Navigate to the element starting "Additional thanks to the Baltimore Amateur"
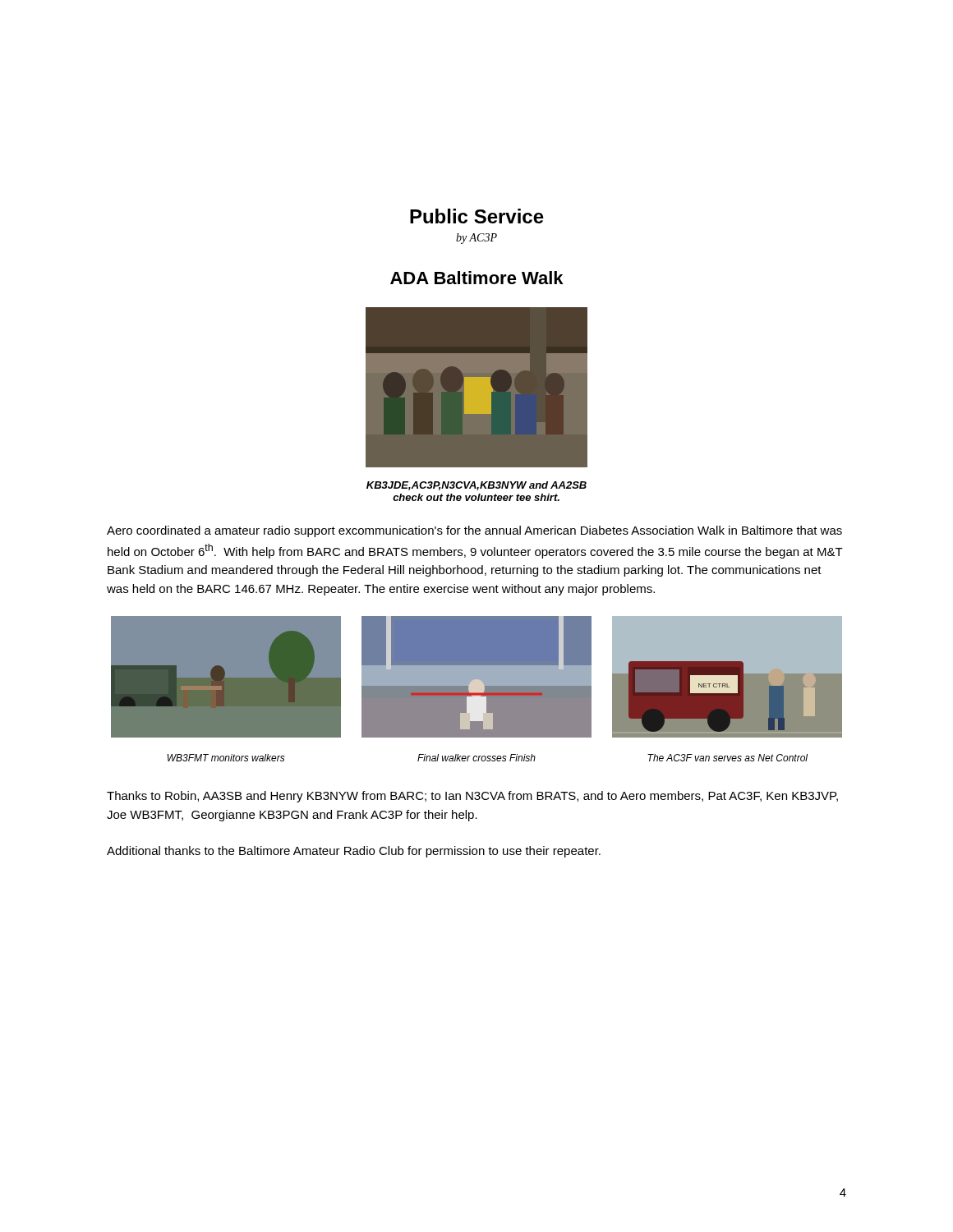Viewport: 953px width, 1232px height. [x=354, y=851]
